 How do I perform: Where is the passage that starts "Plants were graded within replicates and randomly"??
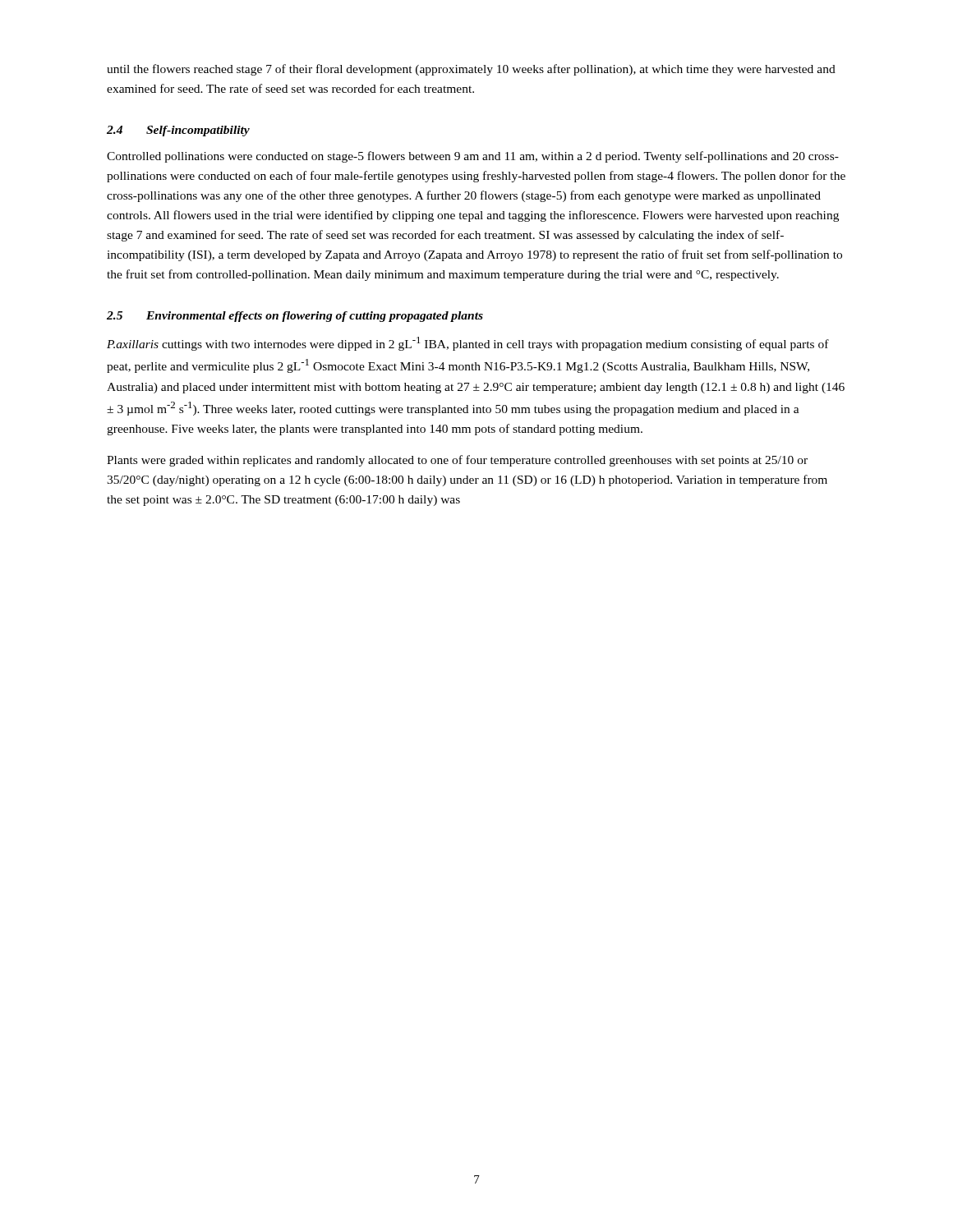coord(476,479)
